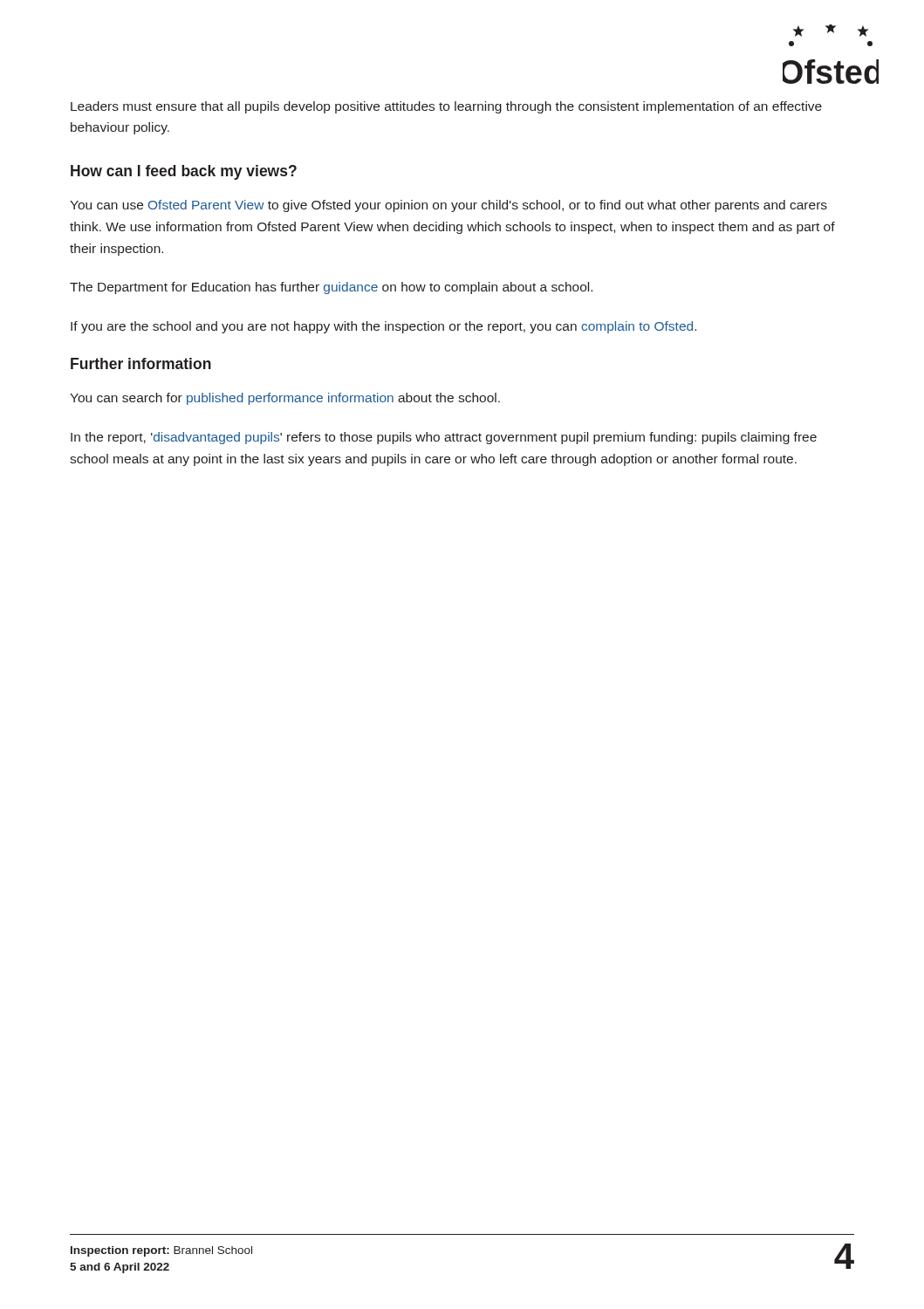Click on the text block containing "If you are the school and you are"
This screenshot has width=924, height=1309.
point(384,326)
